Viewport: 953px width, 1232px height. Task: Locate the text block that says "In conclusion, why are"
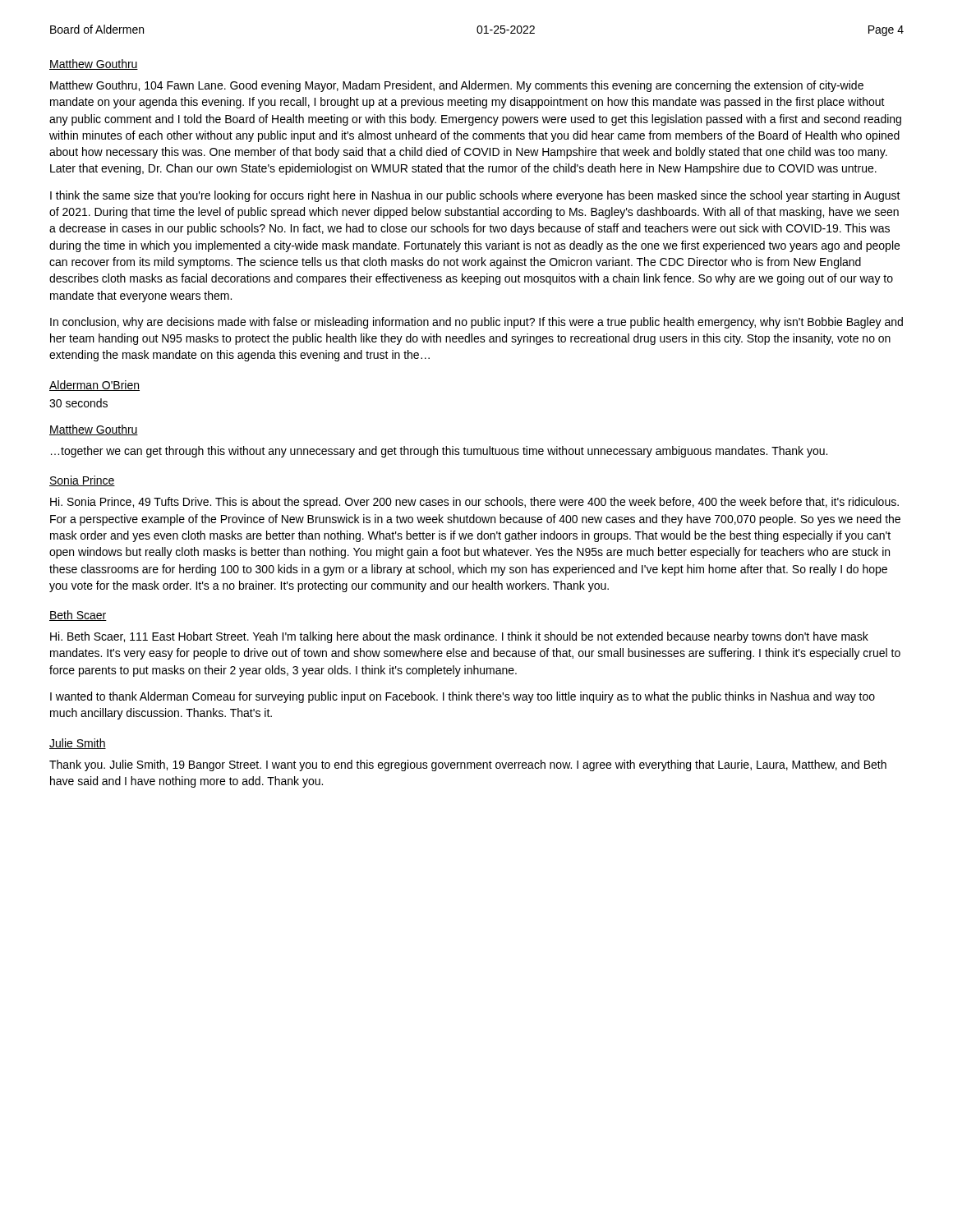[476, 338]
